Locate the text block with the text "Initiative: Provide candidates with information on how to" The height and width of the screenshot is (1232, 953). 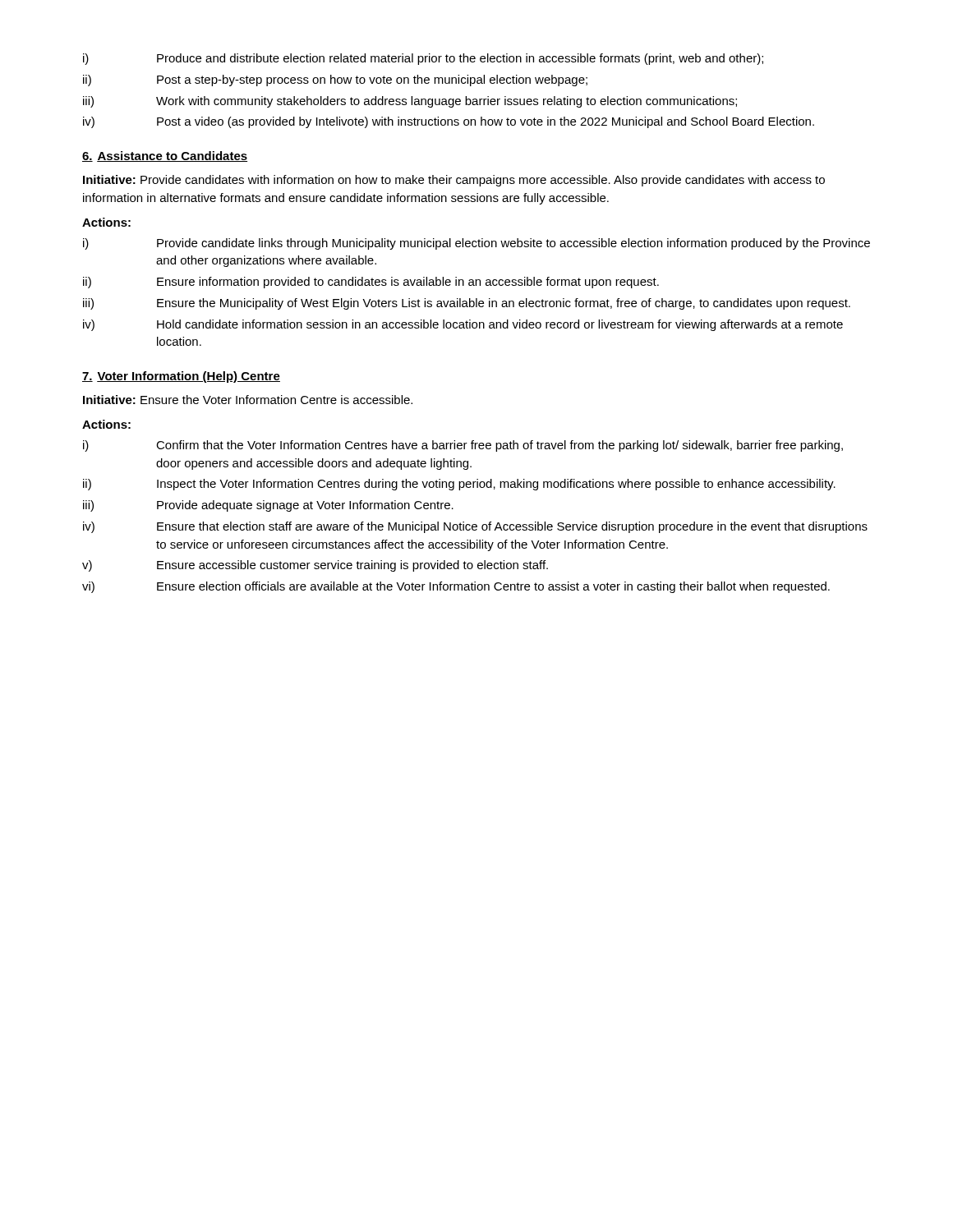(x=454, y=188)
